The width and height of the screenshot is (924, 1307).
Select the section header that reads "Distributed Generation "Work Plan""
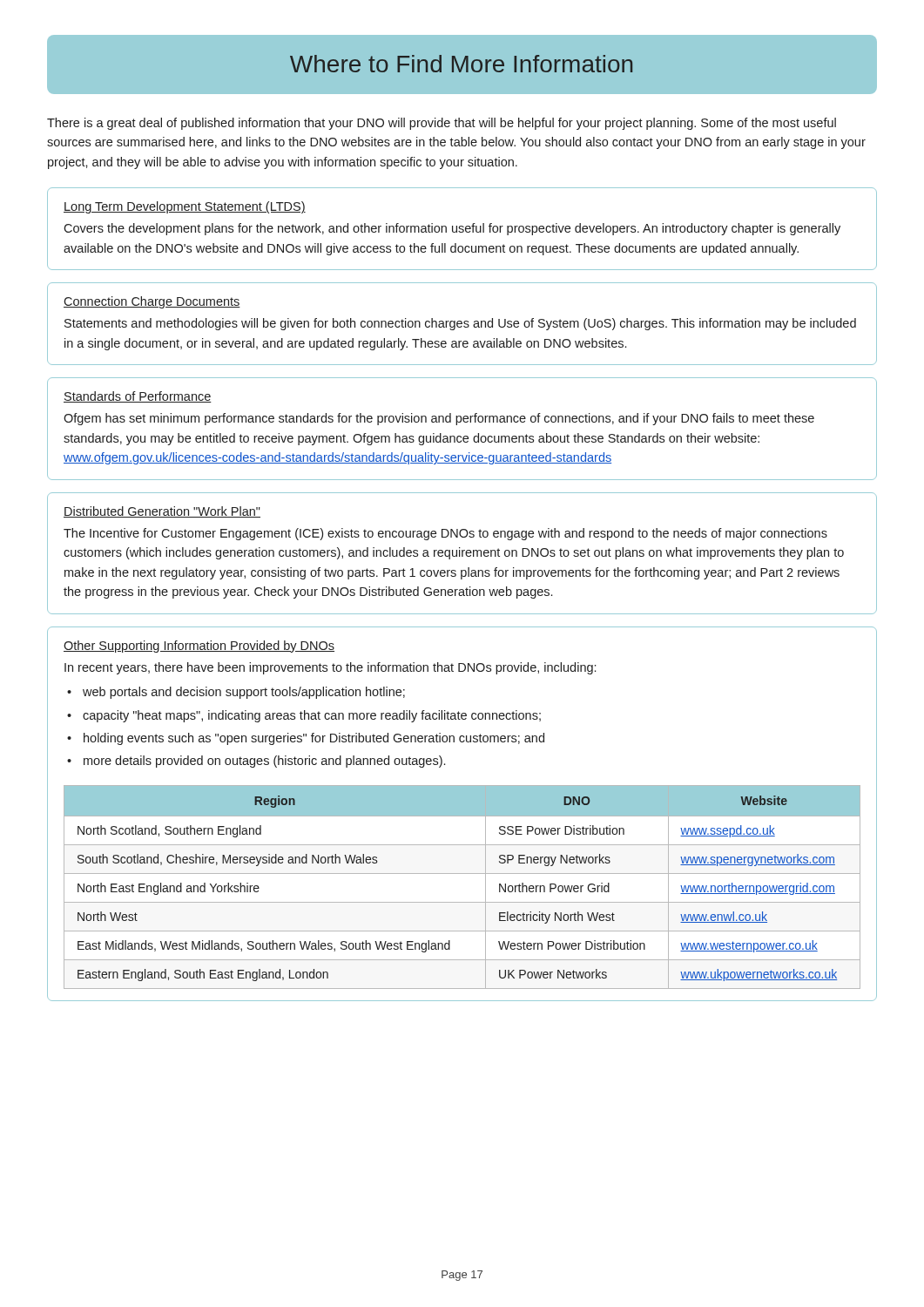coord(162,512)
